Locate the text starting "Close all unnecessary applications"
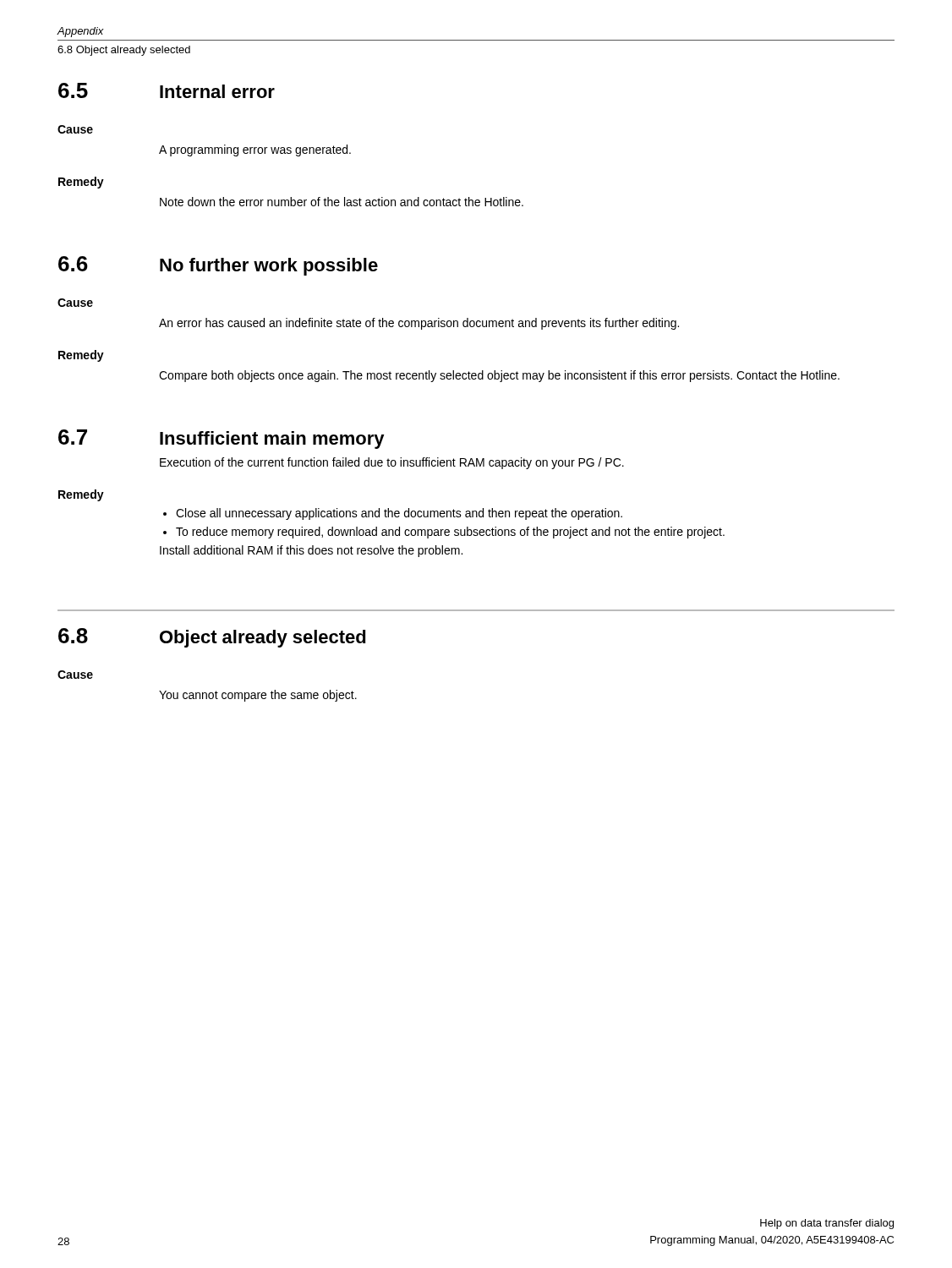 pos(400,513)
